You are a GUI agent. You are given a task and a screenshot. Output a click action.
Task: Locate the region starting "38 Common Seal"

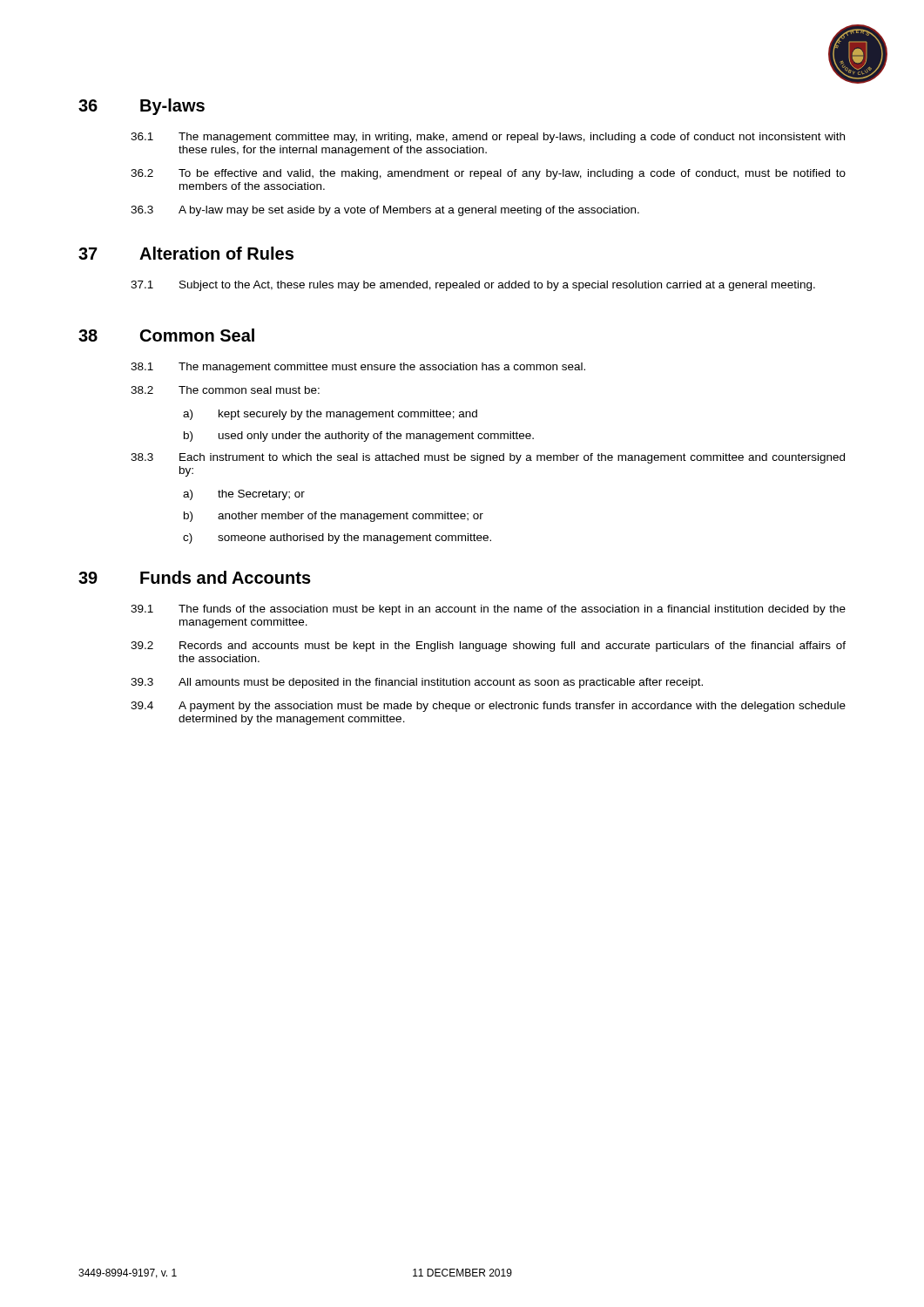point(167,336)
